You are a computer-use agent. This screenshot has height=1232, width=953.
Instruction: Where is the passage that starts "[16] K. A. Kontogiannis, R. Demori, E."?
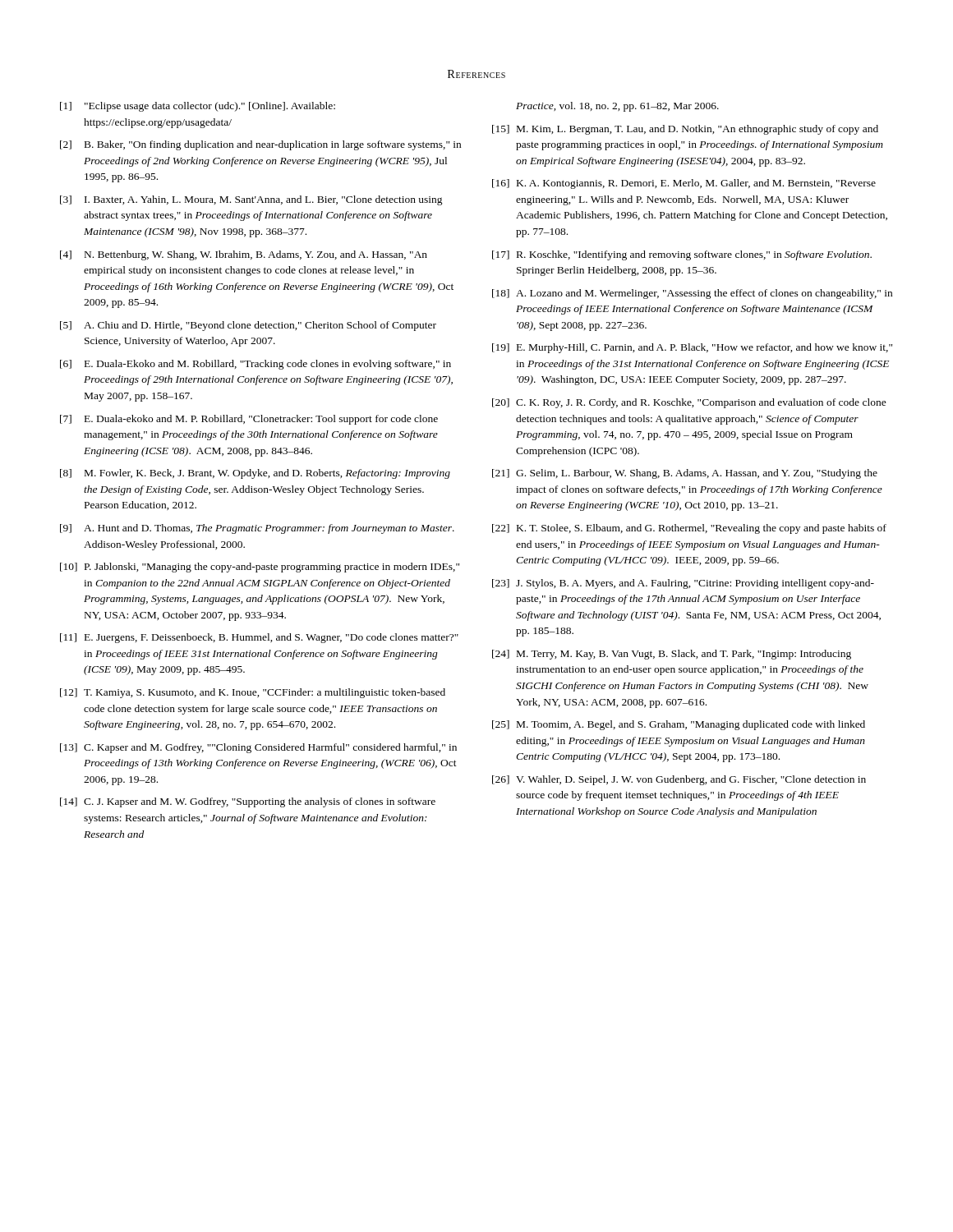click(x=693, y=207)
